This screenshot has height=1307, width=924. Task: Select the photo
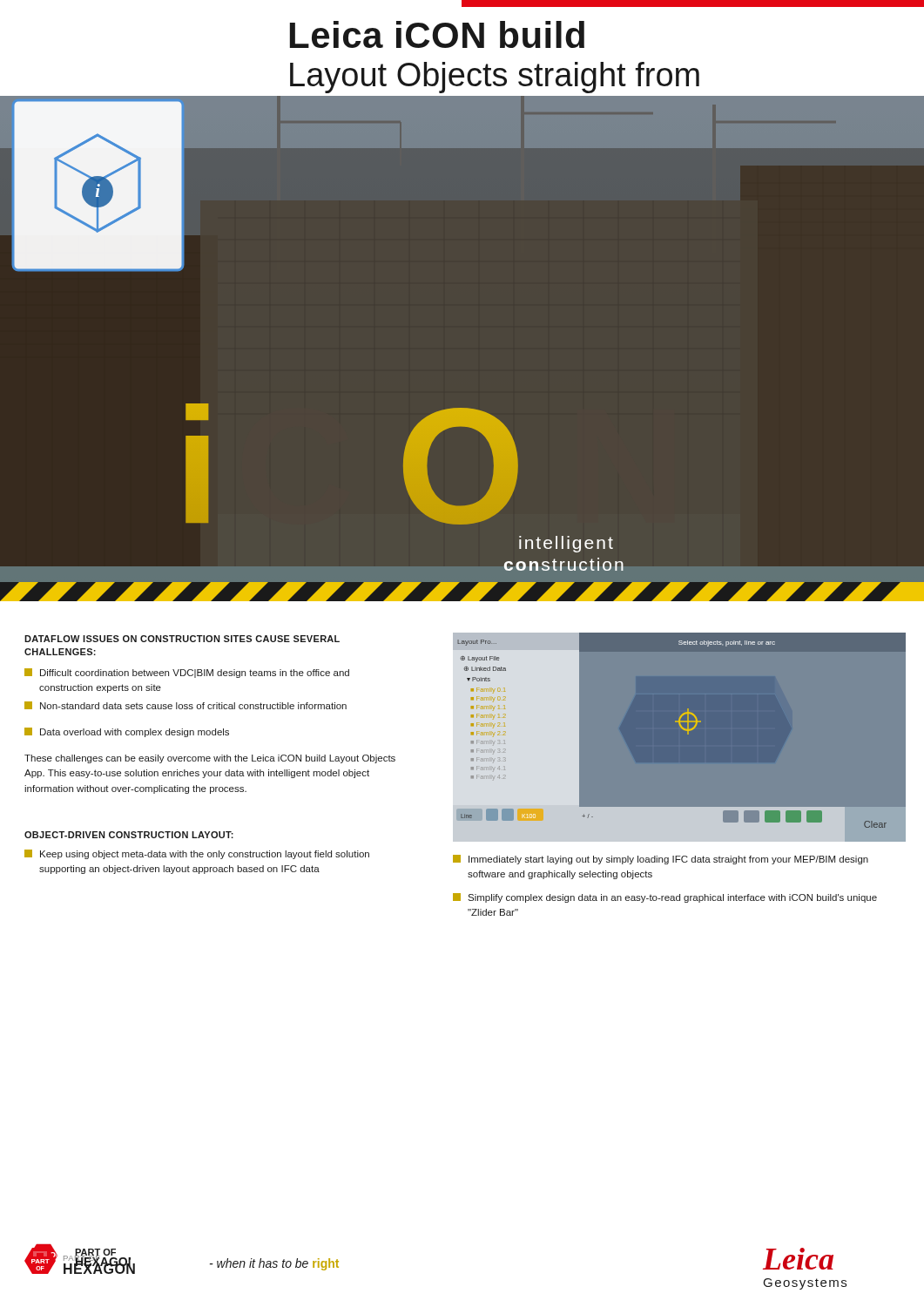click(x=462, y=349)
